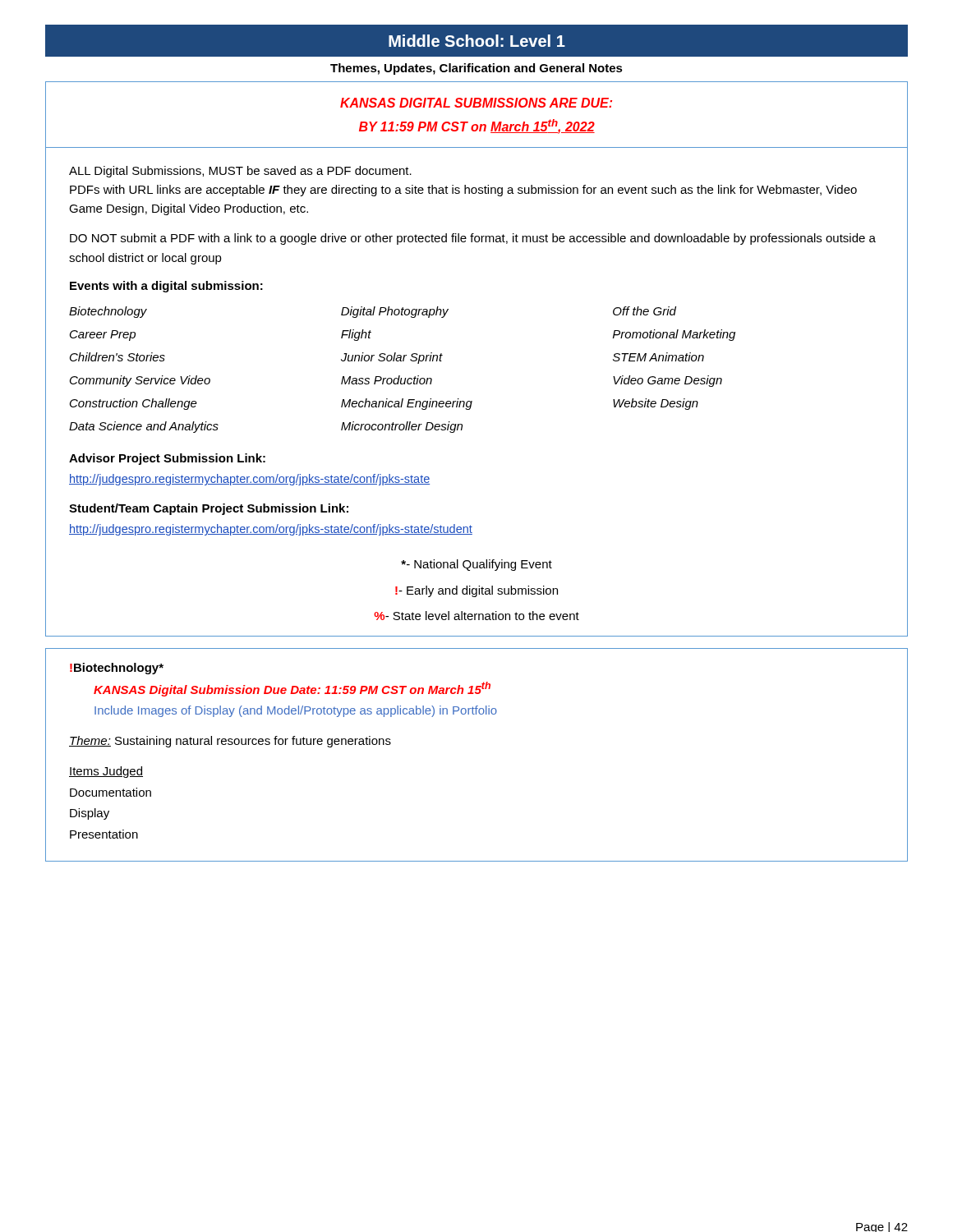
Task: Locate the block starting "KANSAS DIGITAL SUBMISSIONS"
Action: pos(476,115)
